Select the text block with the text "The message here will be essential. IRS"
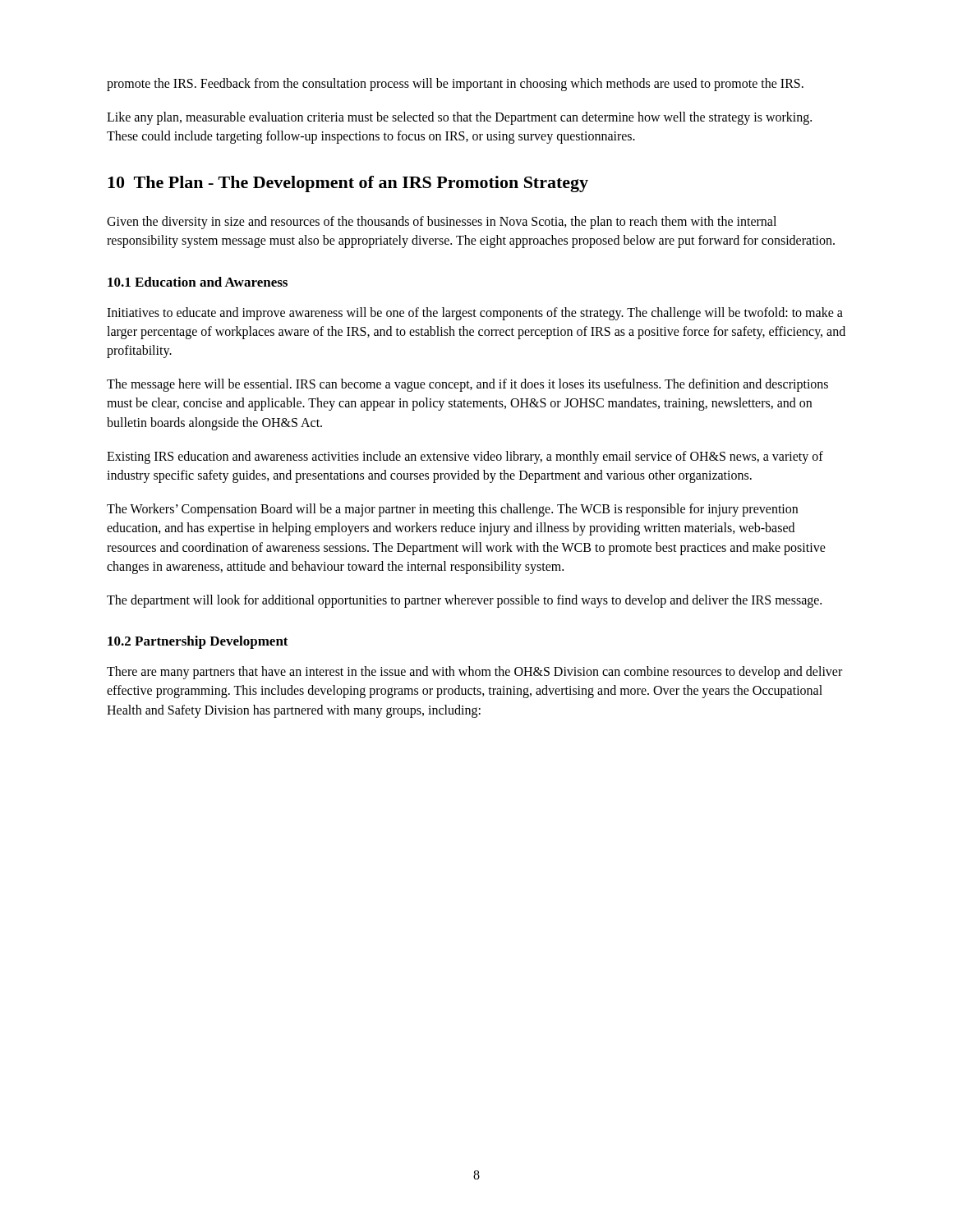The height and width of the screenshot is (1232, 953). pos(468,403)
